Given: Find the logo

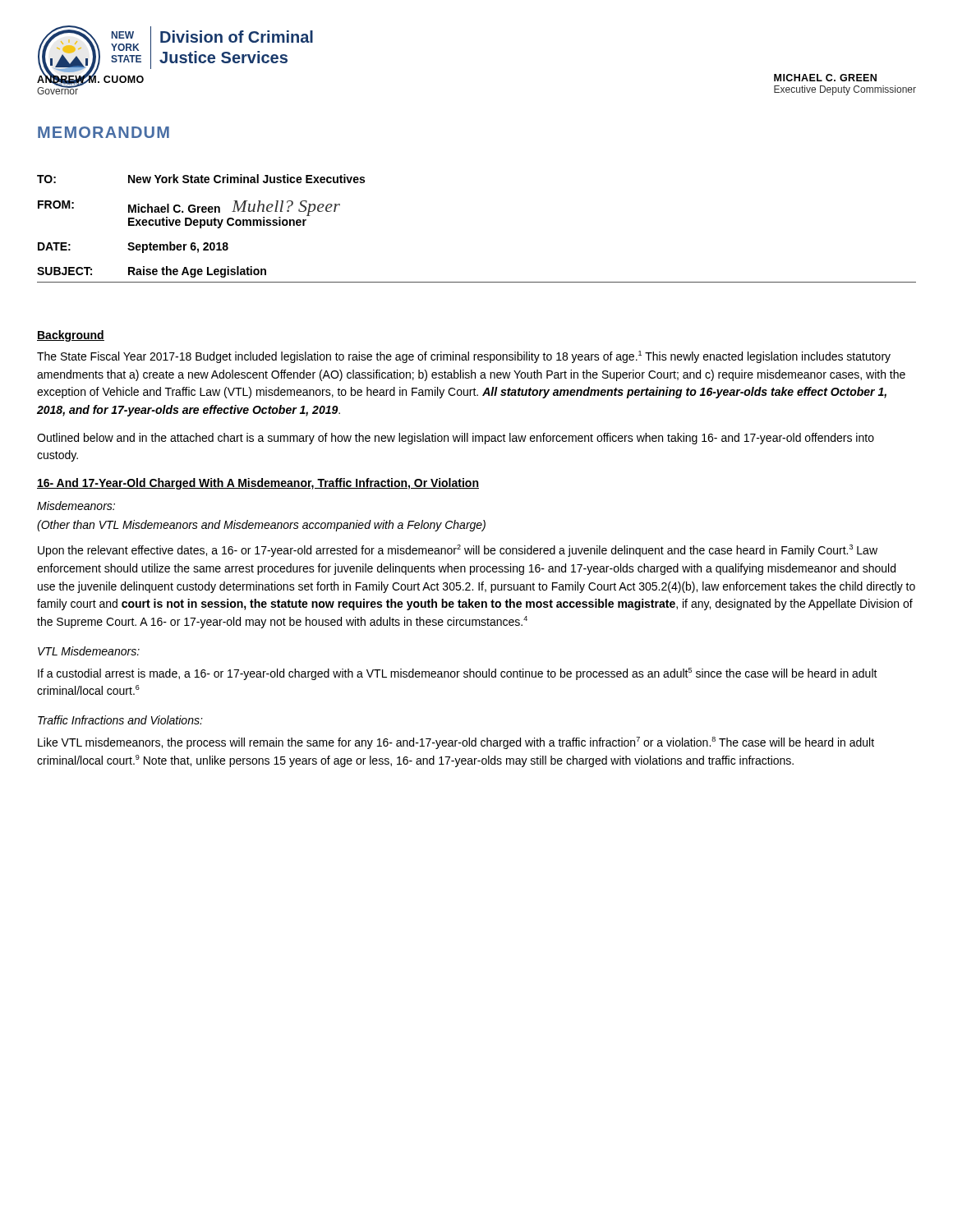Looking at the screenshot, I should pos(175,56).
